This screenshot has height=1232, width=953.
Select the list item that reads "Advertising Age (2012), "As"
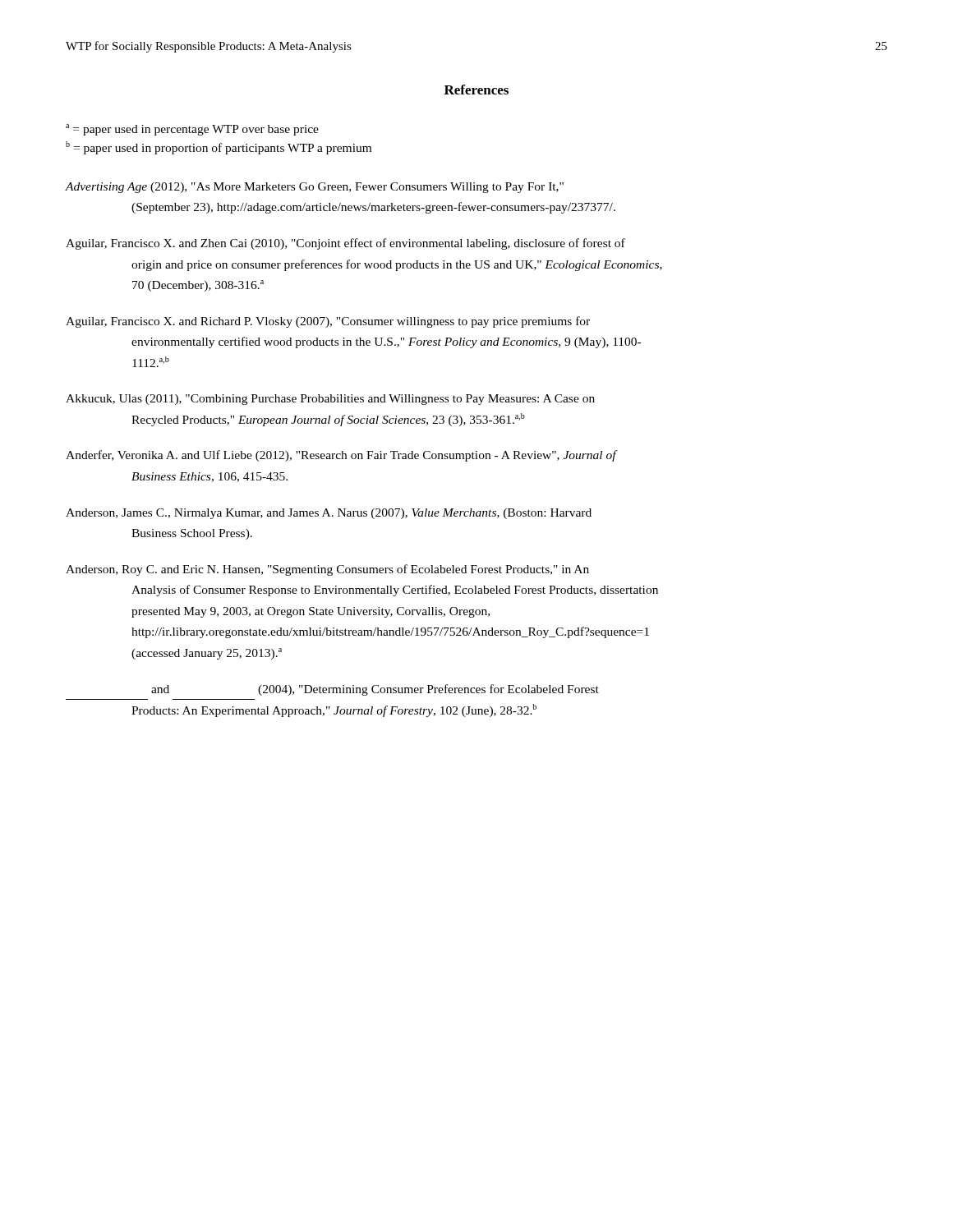point(476,198)
